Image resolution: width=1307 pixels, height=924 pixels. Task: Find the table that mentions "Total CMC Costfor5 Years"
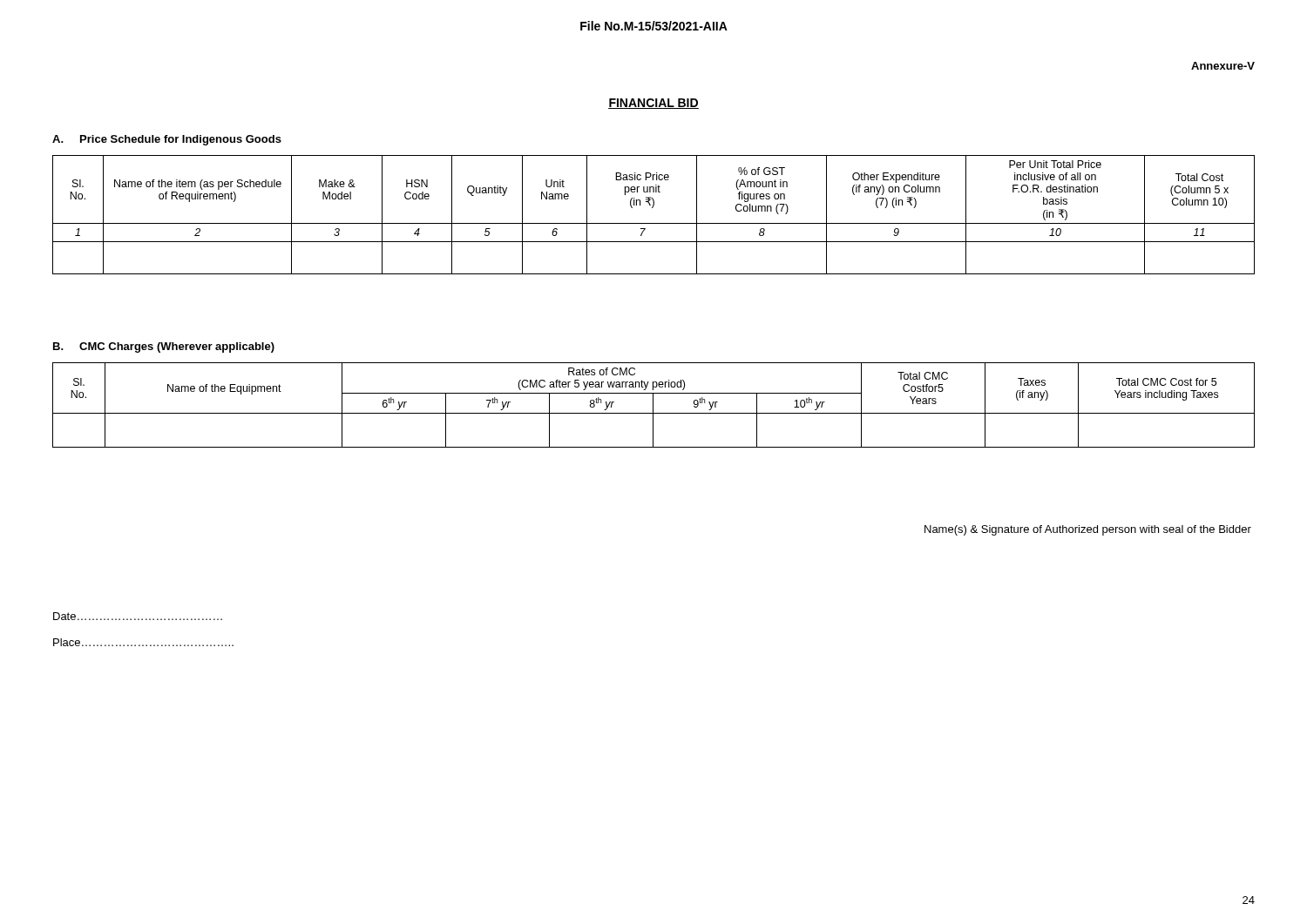[654, 405]
